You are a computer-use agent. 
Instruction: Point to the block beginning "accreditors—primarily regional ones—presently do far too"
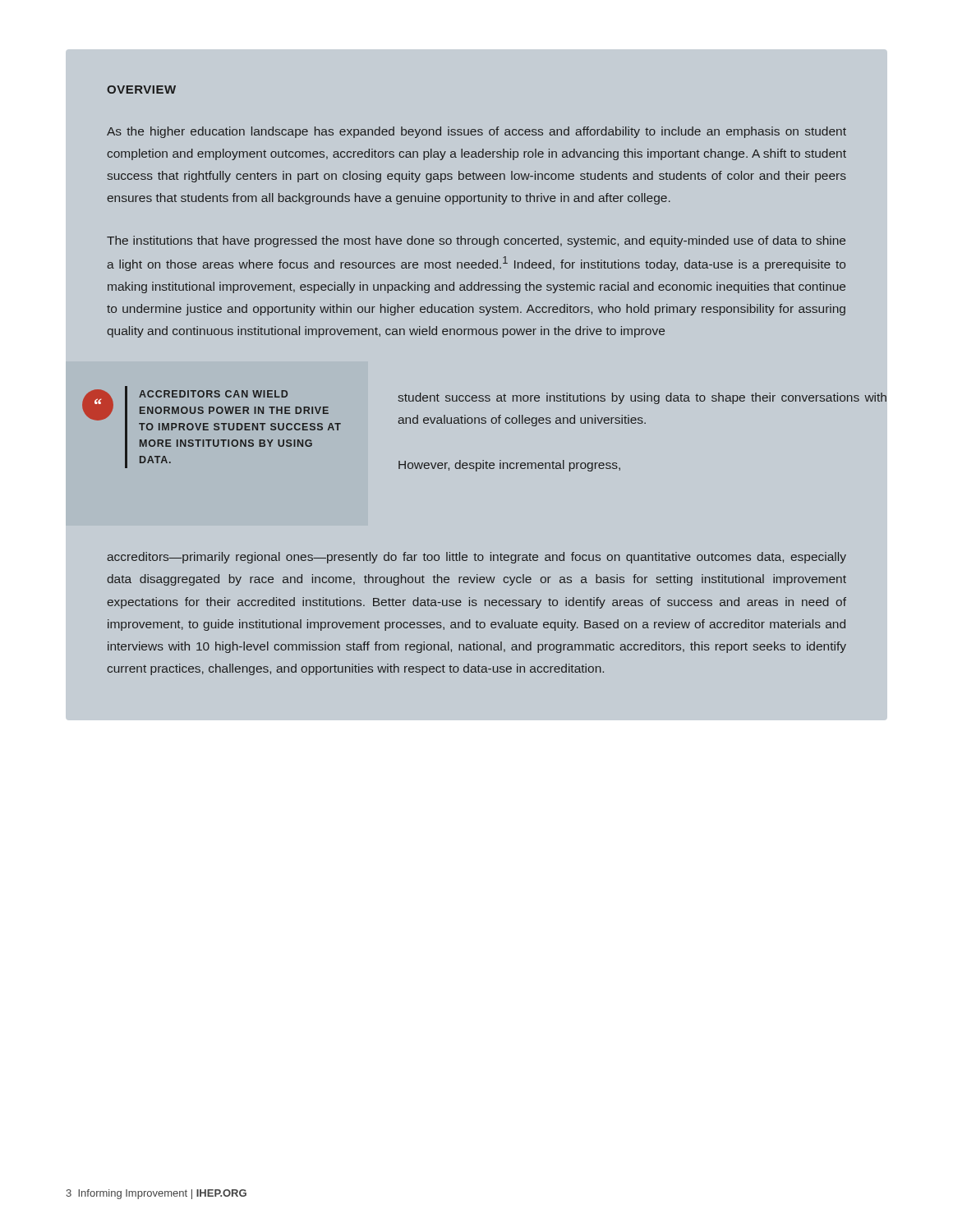point(476,612)
